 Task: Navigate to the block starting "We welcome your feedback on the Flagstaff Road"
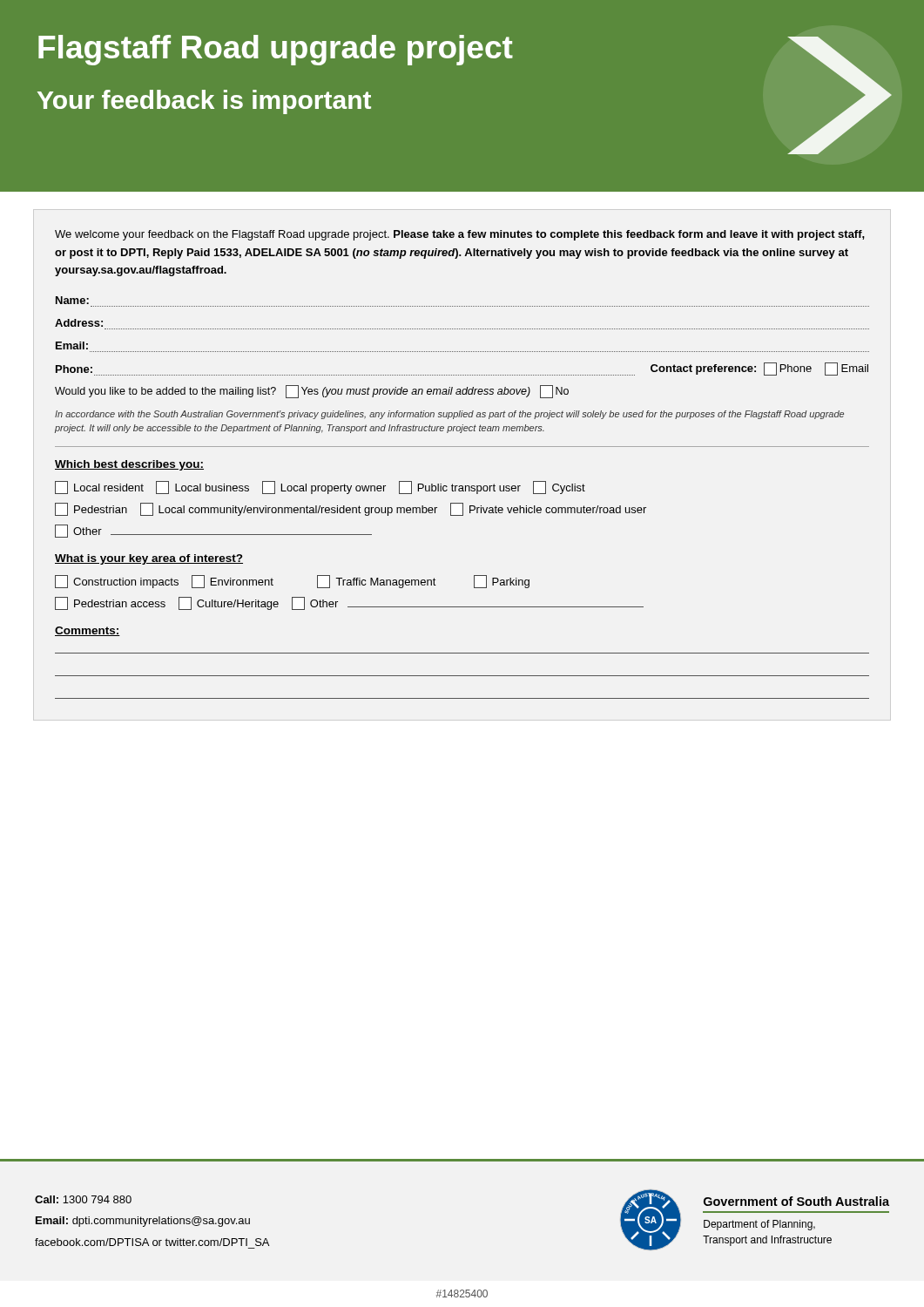[460, 235]
